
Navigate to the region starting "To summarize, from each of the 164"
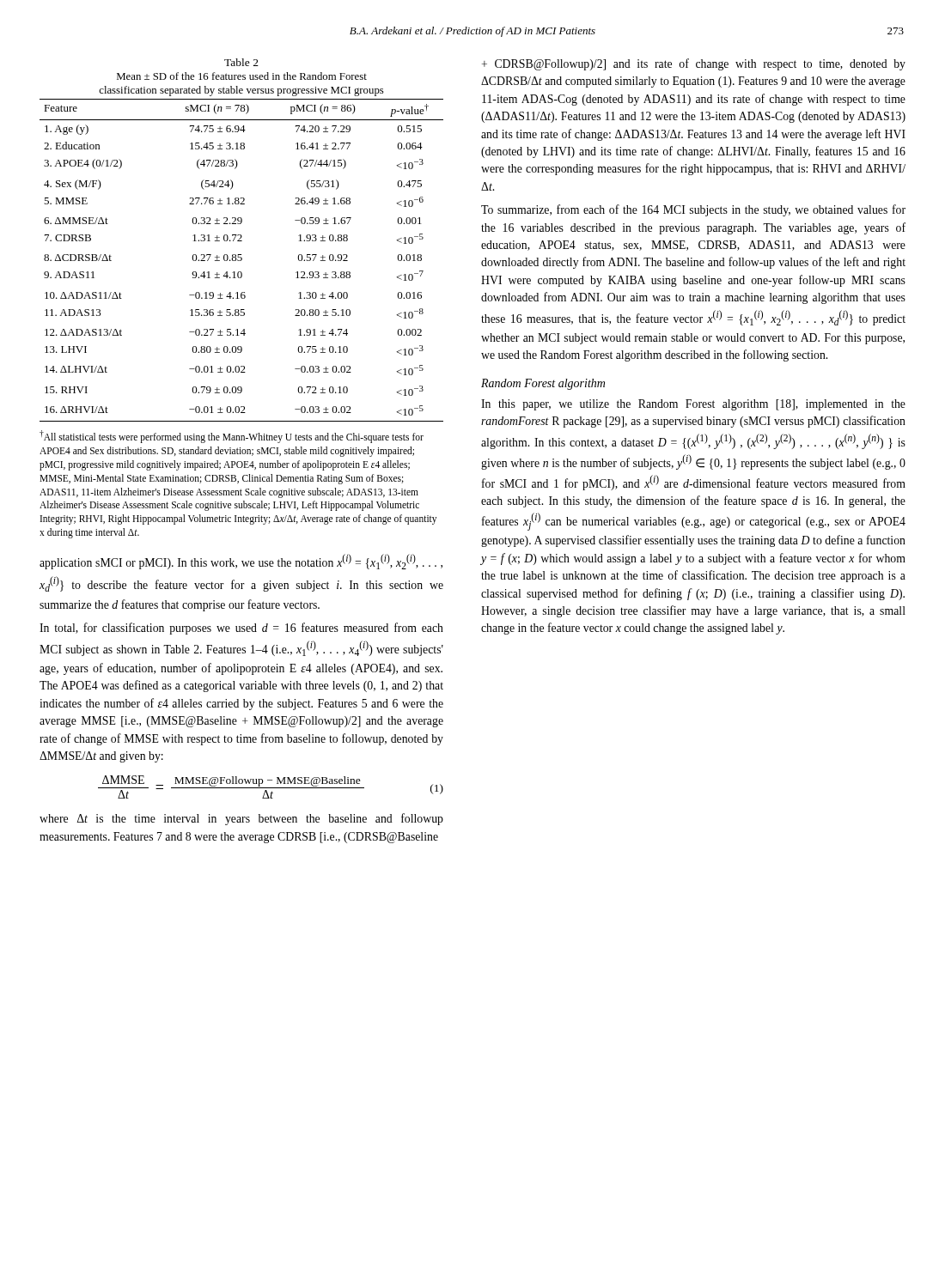[x=693, y=283]
